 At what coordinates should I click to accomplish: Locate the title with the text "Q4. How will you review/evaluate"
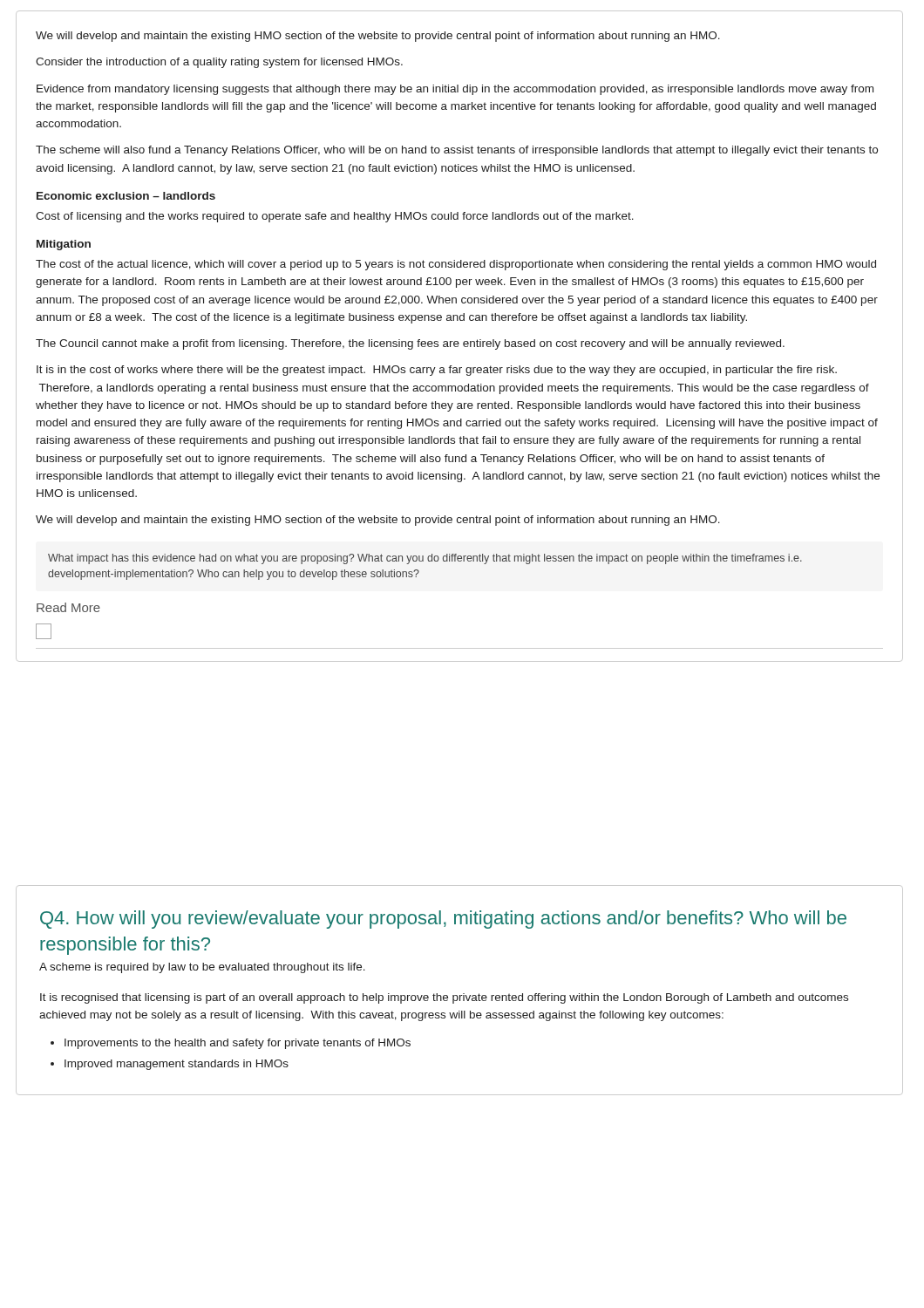443,931
